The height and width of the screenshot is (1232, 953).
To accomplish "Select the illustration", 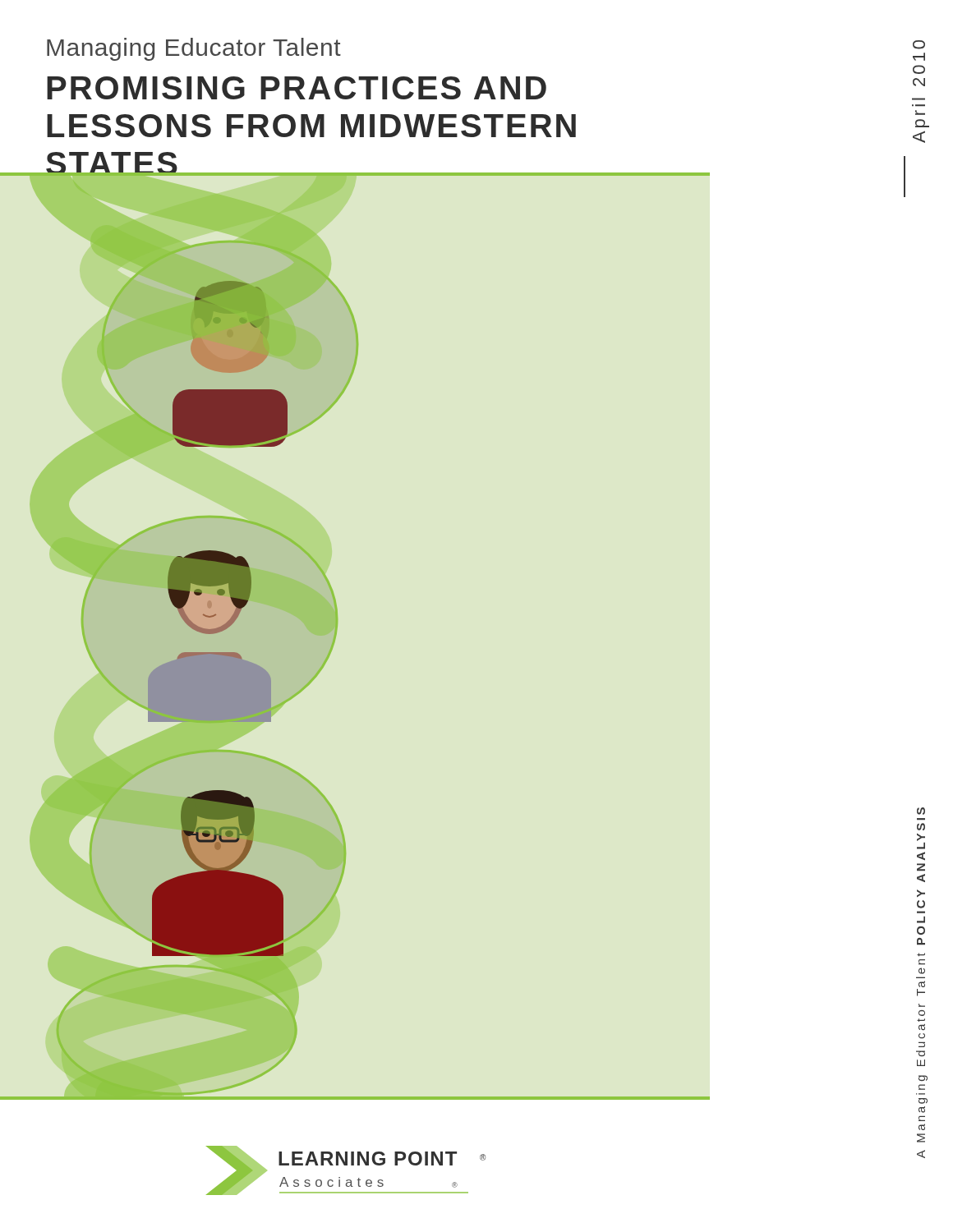I will tap(355, 636).
